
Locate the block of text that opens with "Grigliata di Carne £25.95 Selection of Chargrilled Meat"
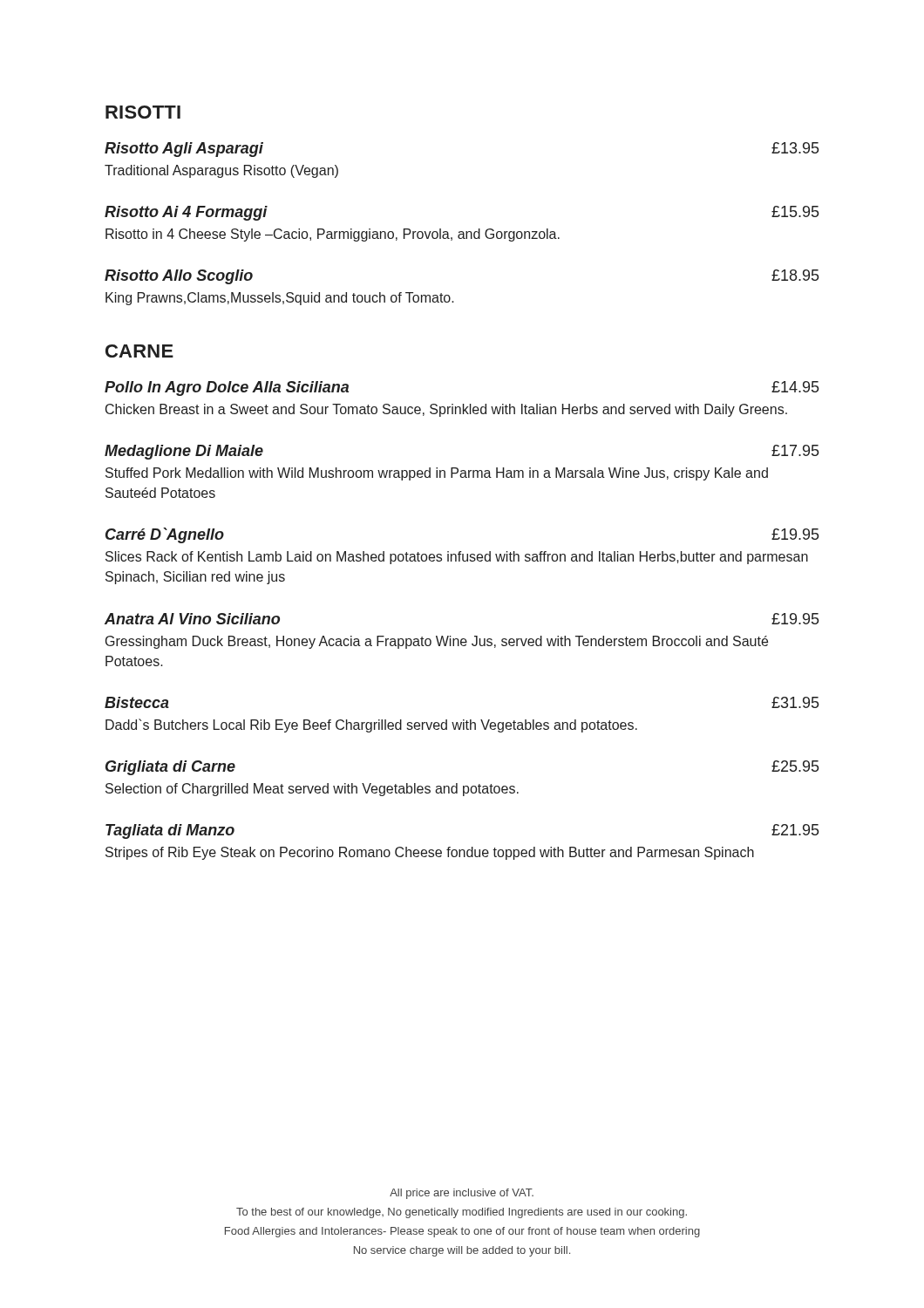[x=462, y=778]
